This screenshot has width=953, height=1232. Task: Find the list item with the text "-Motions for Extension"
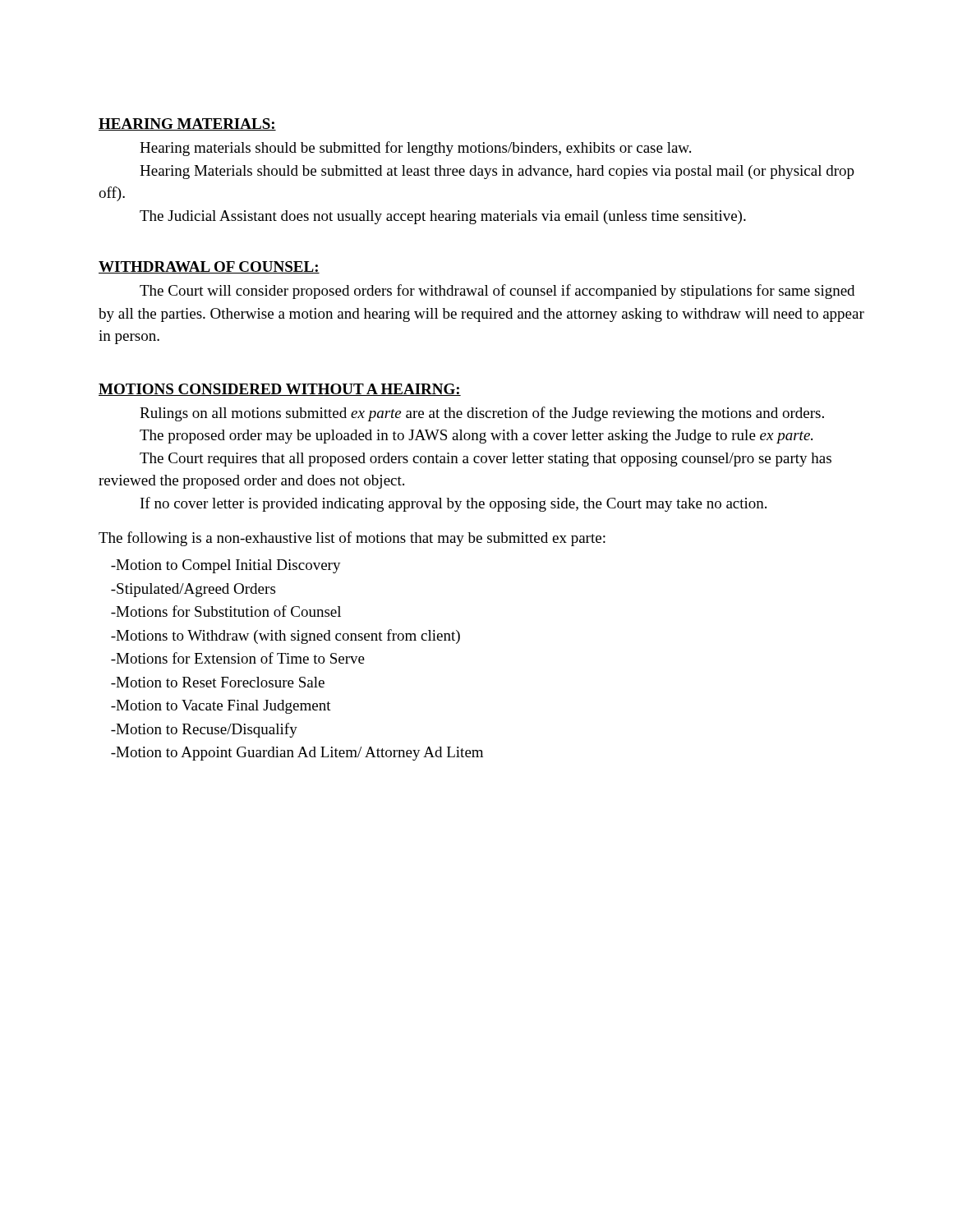coord(236,659)
